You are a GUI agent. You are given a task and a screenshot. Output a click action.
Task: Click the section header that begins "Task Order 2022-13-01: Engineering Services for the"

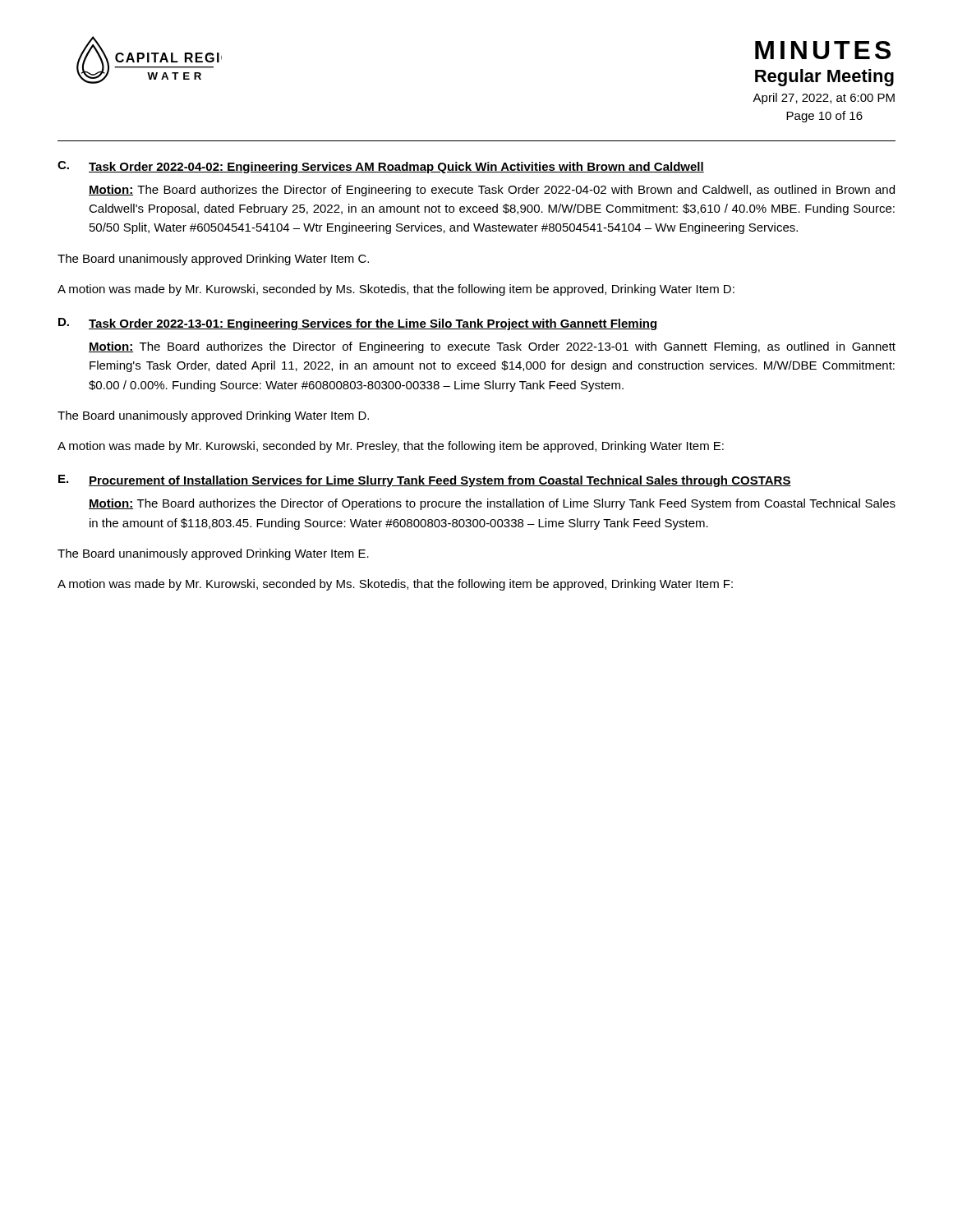(x=373, y=323)
